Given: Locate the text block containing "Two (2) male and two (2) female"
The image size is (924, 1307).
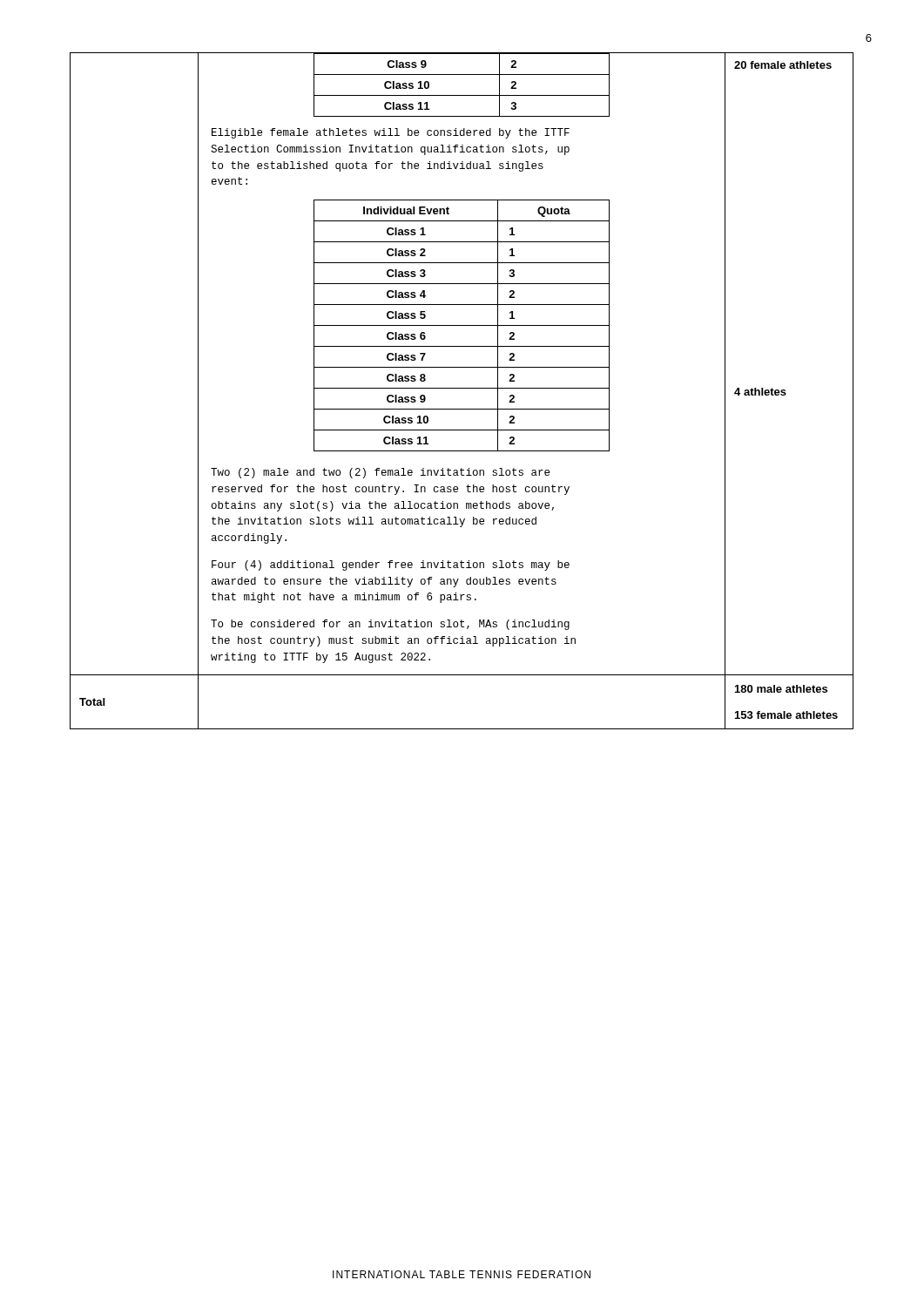Looking at the screenshot, I should pos(390,506).
